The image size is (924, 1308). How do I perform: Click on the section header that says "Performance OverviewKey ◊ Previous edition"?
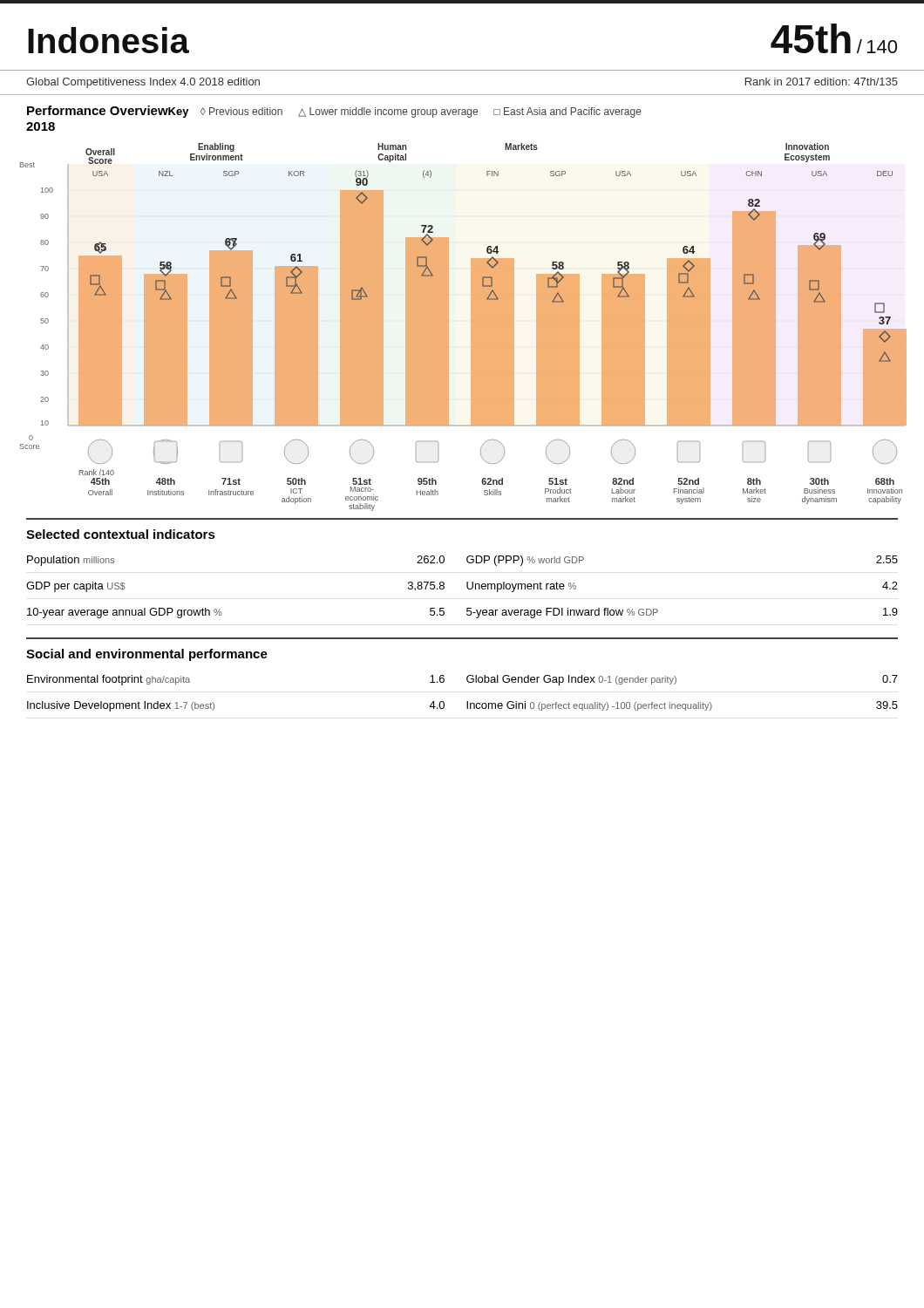pos(334,118)
